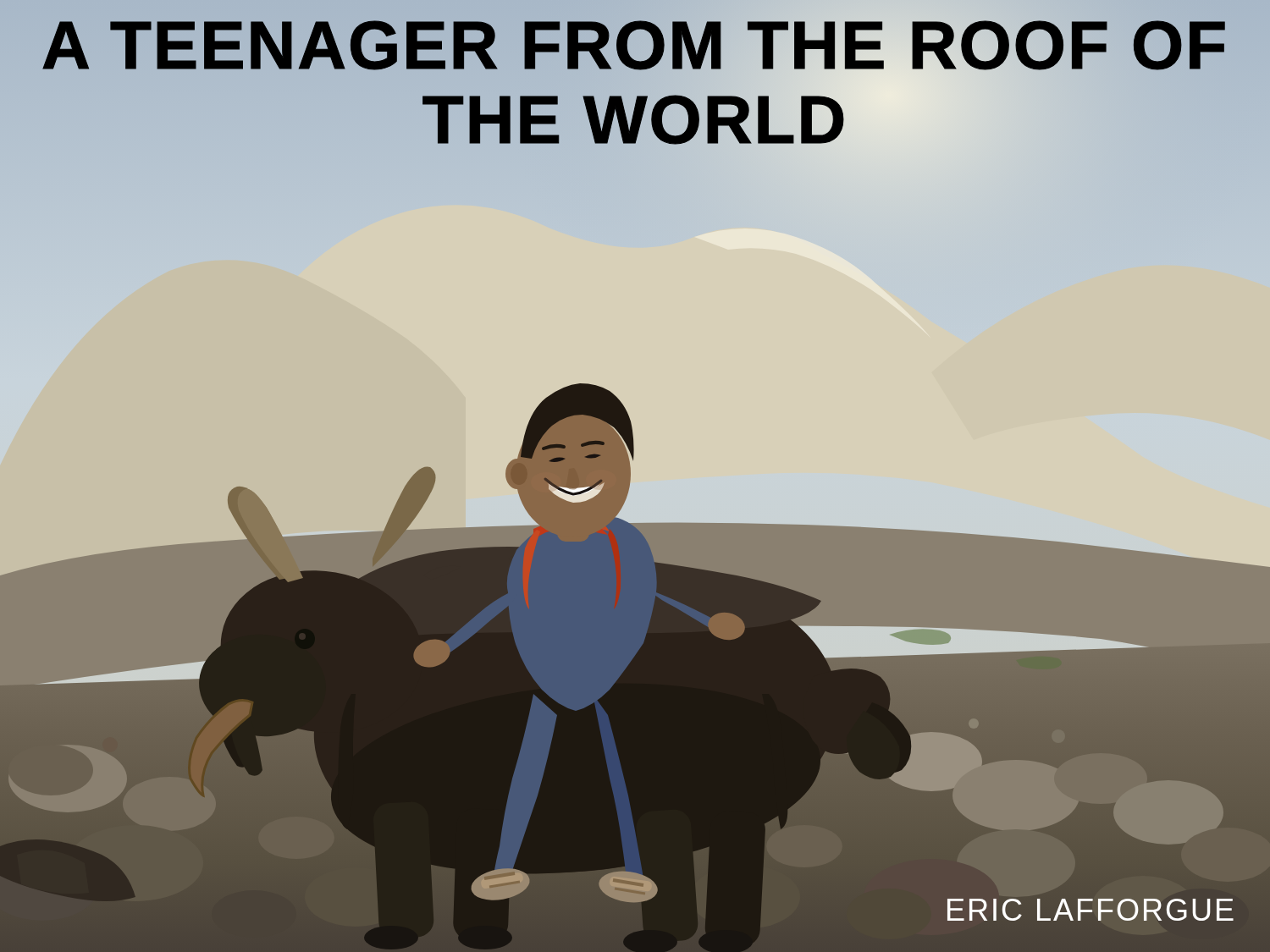Find a caption
The height and width of the screenshot is (952, 1270).
tap(1090, 910)
